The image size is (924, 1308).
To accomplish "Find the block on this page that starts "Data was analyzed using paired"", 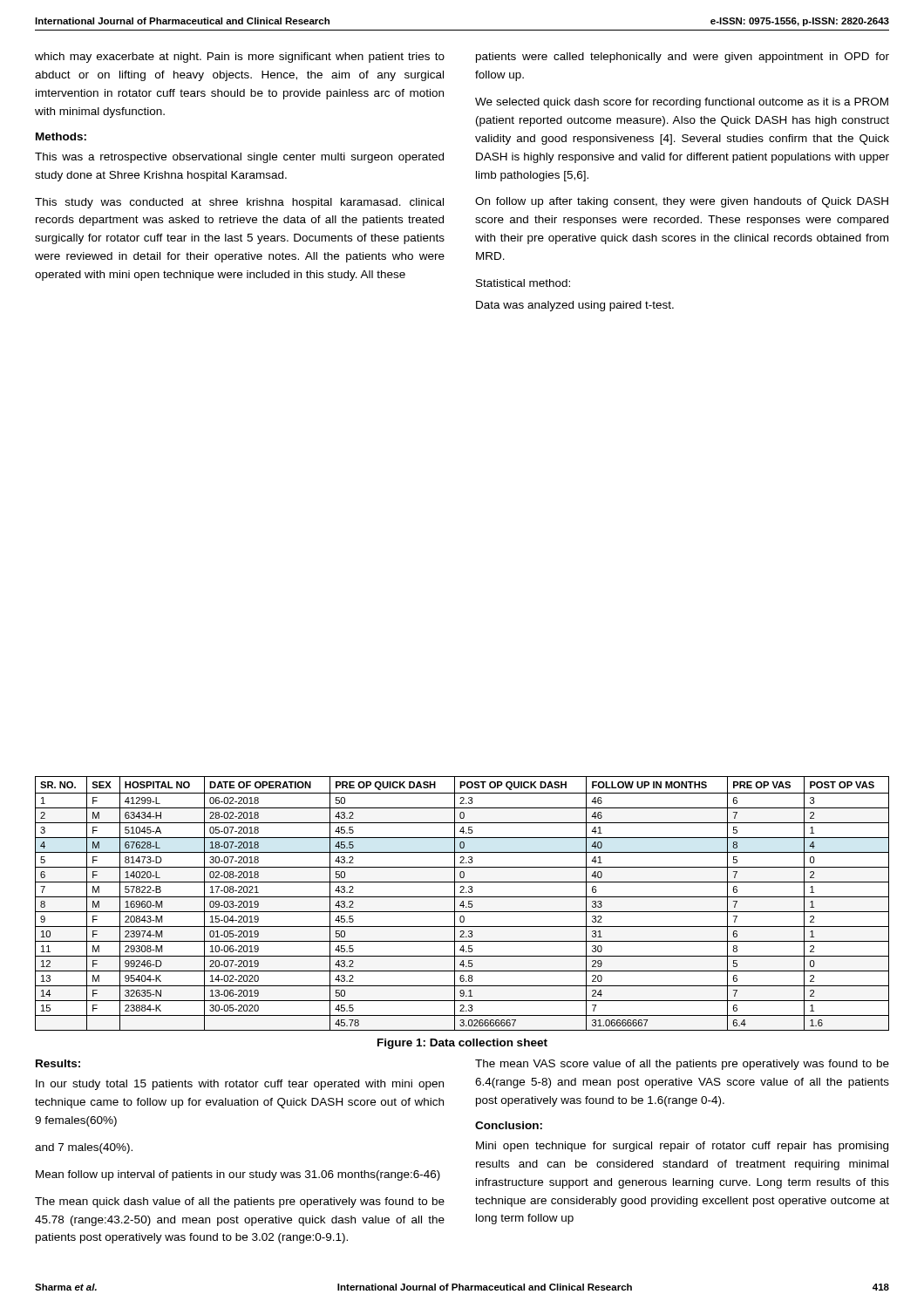I will (x=575, y=305).
